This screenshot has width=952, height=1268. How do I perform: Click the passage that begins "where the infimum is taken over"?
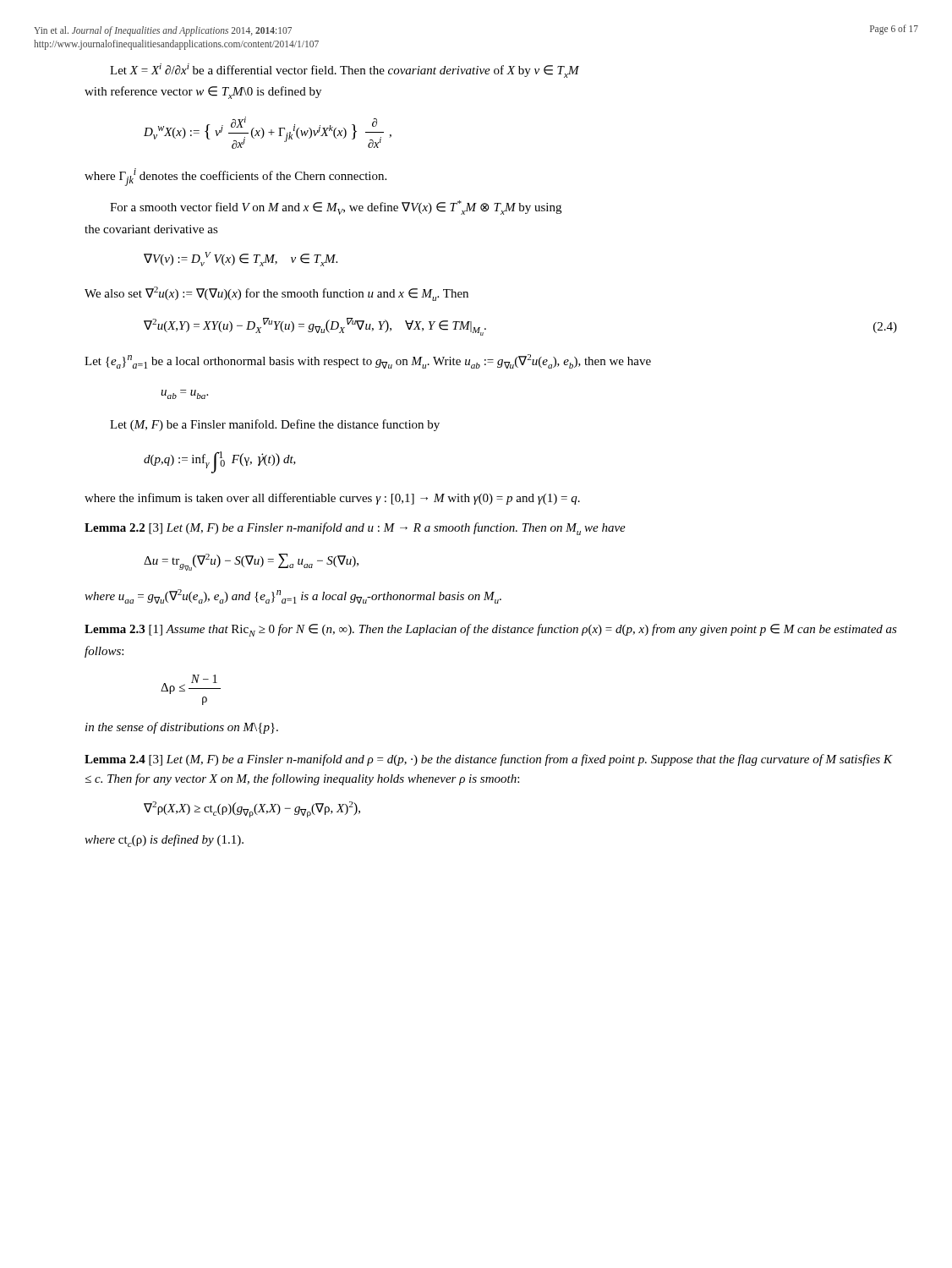point(332,498)
